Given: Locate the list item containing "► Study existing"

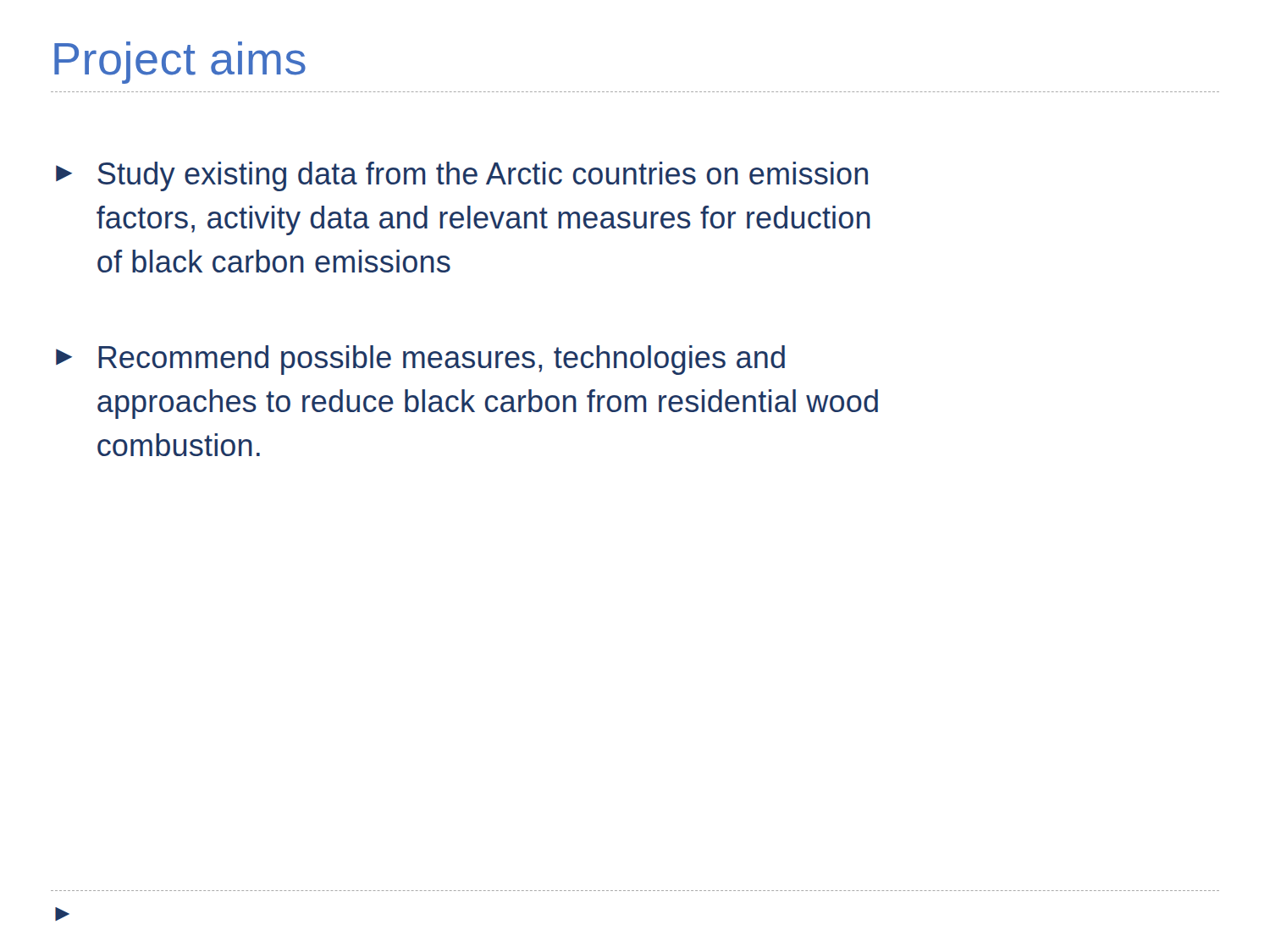Looking at the screenshot, I should pyautogui.click(x=461, y=219).
